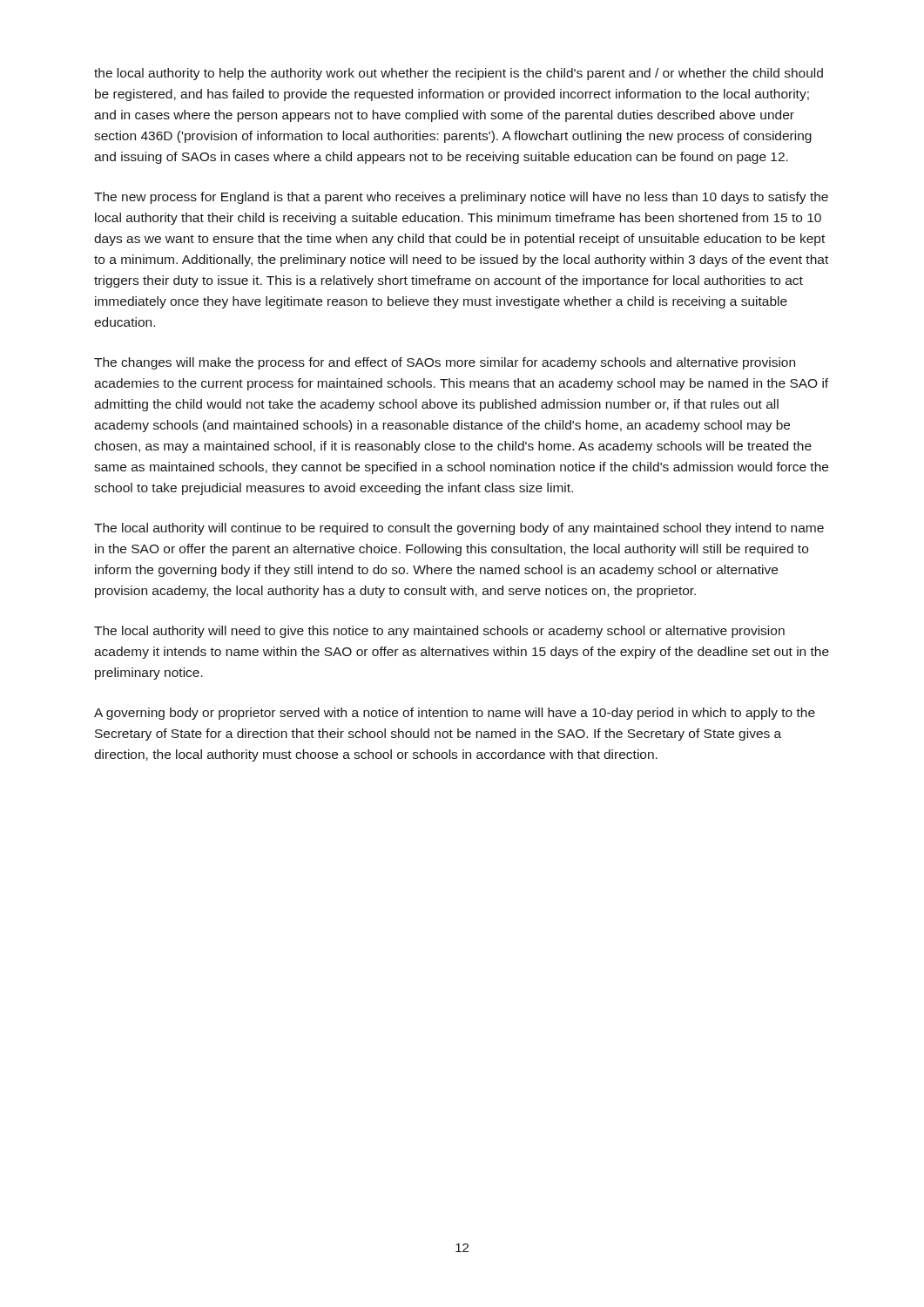
Task: Select the passage starting "The changes will make"
Action: (x=462, y=425)
